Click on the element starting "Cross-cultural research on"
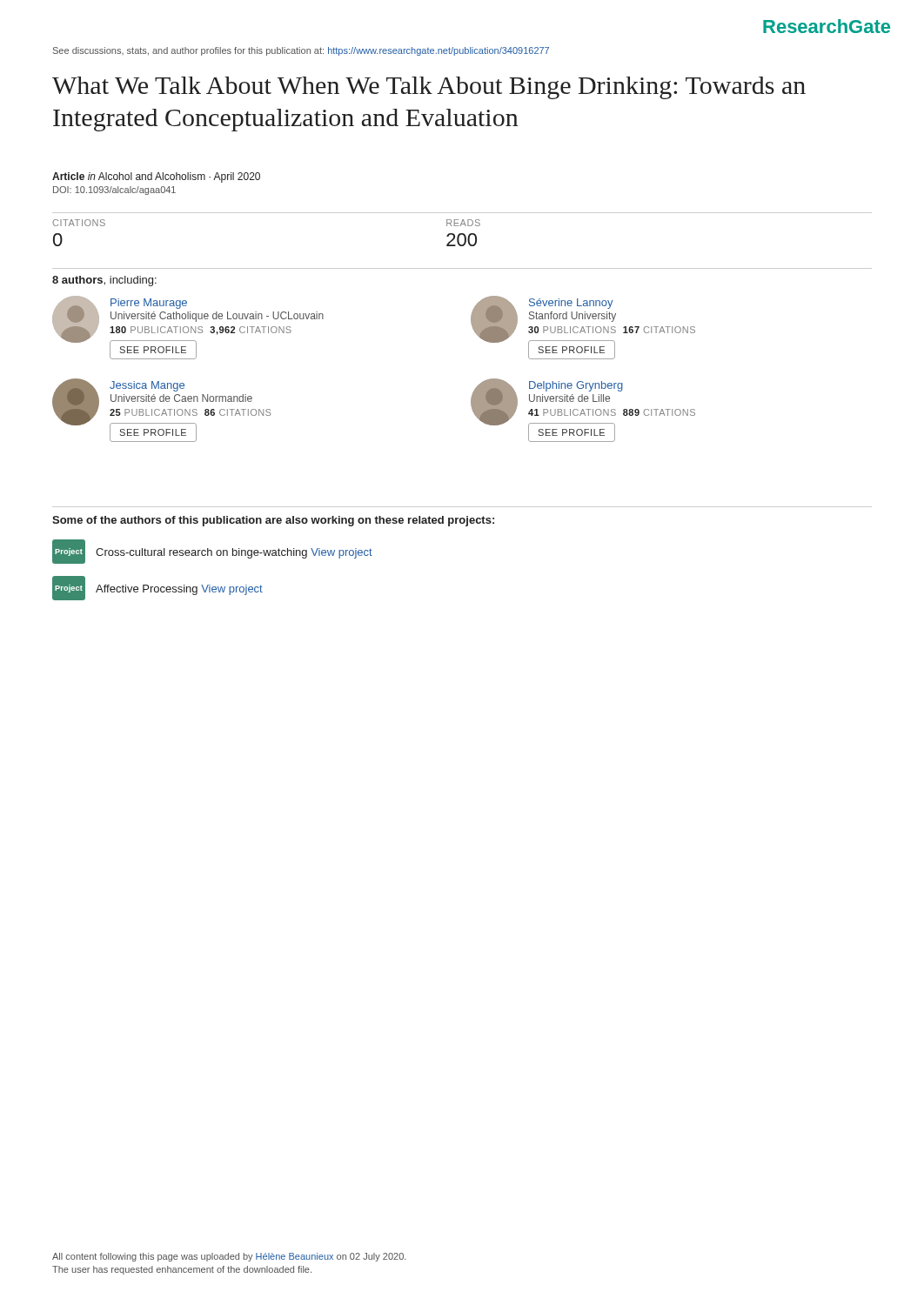This screenshot has width=924, height=1305. (234, 552)
